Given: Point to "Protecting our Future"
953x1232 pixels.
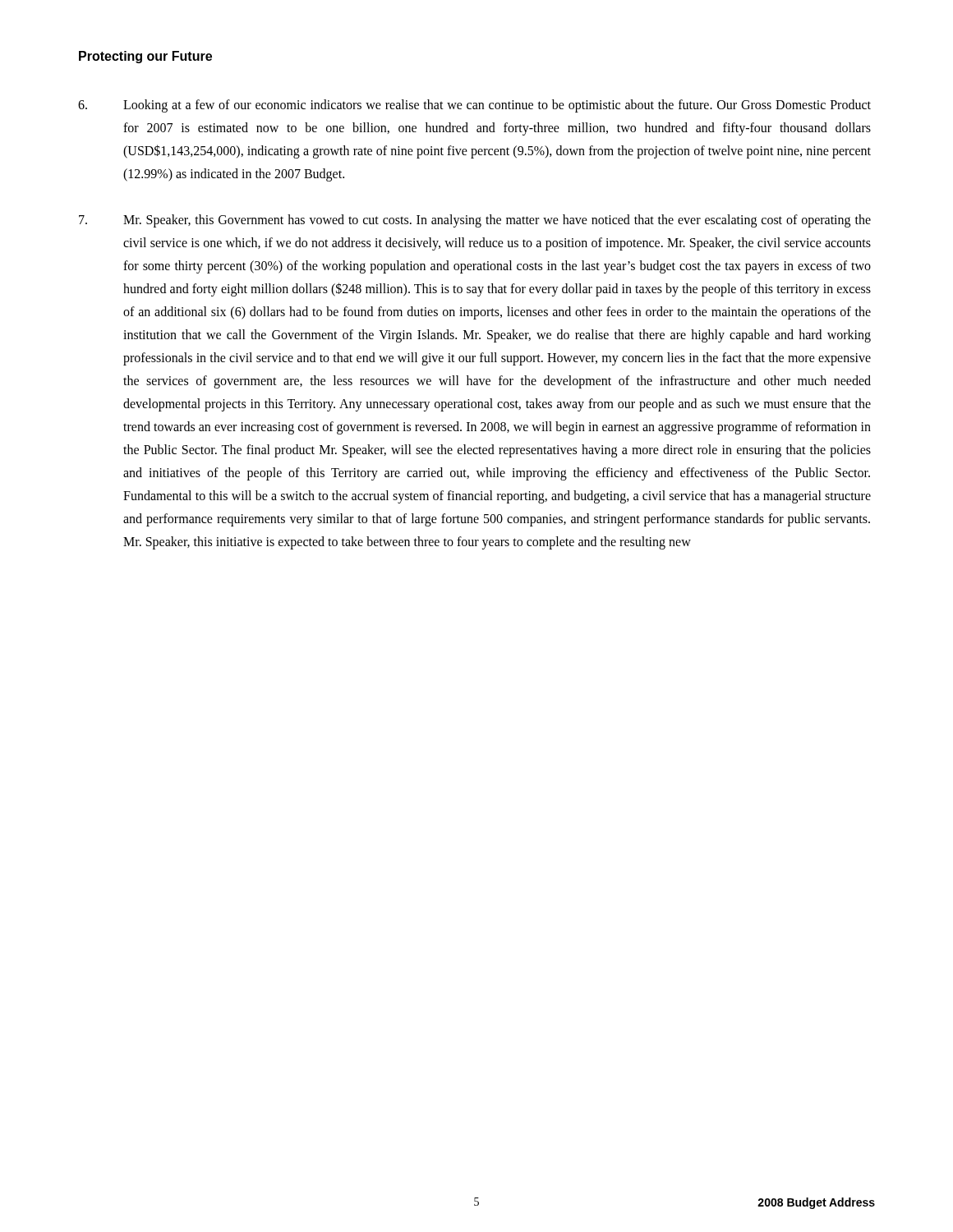Looking at the screenshot, I should click(145, 56).
